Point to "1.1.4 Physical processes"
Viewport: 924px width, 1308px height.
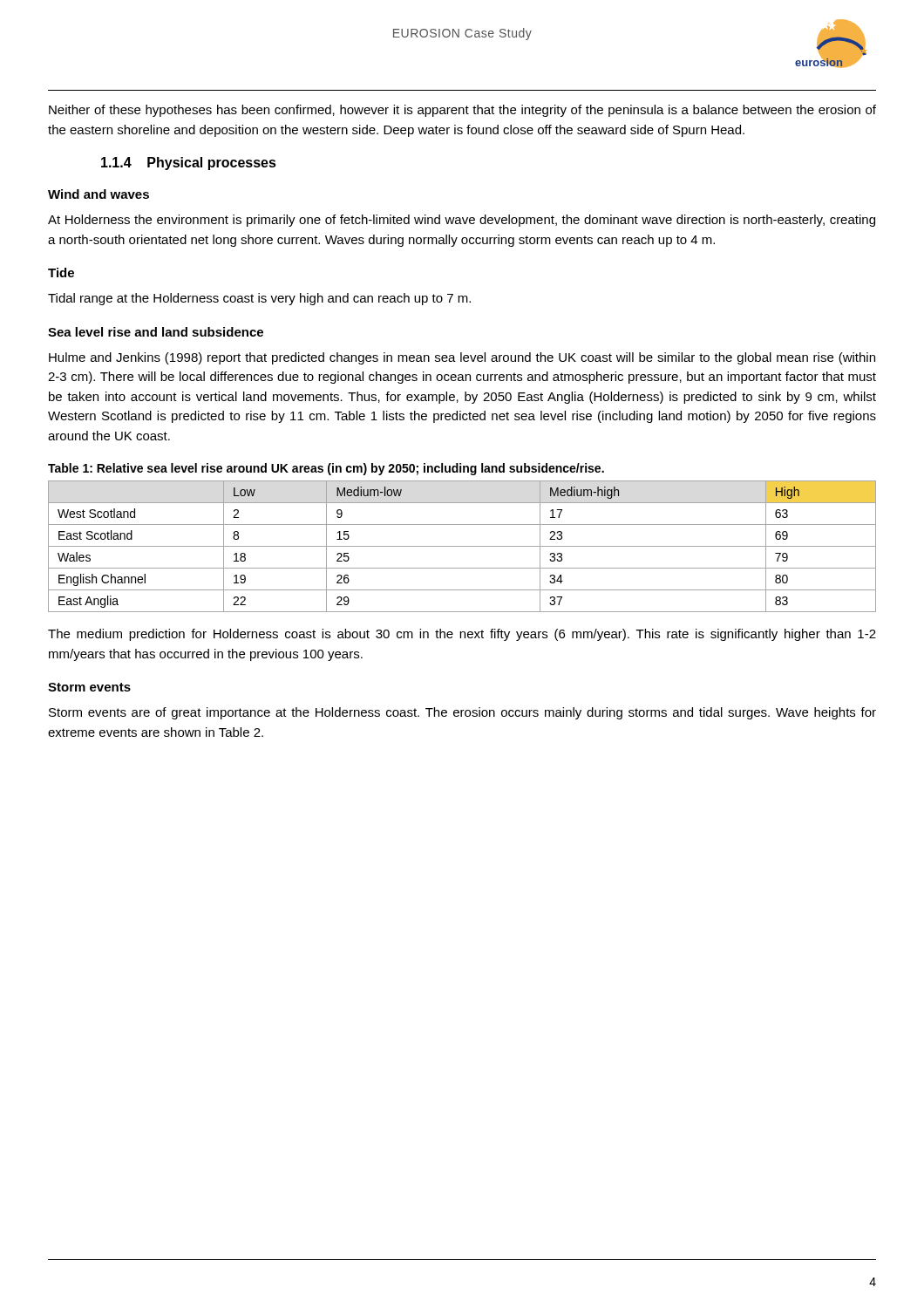188,163
